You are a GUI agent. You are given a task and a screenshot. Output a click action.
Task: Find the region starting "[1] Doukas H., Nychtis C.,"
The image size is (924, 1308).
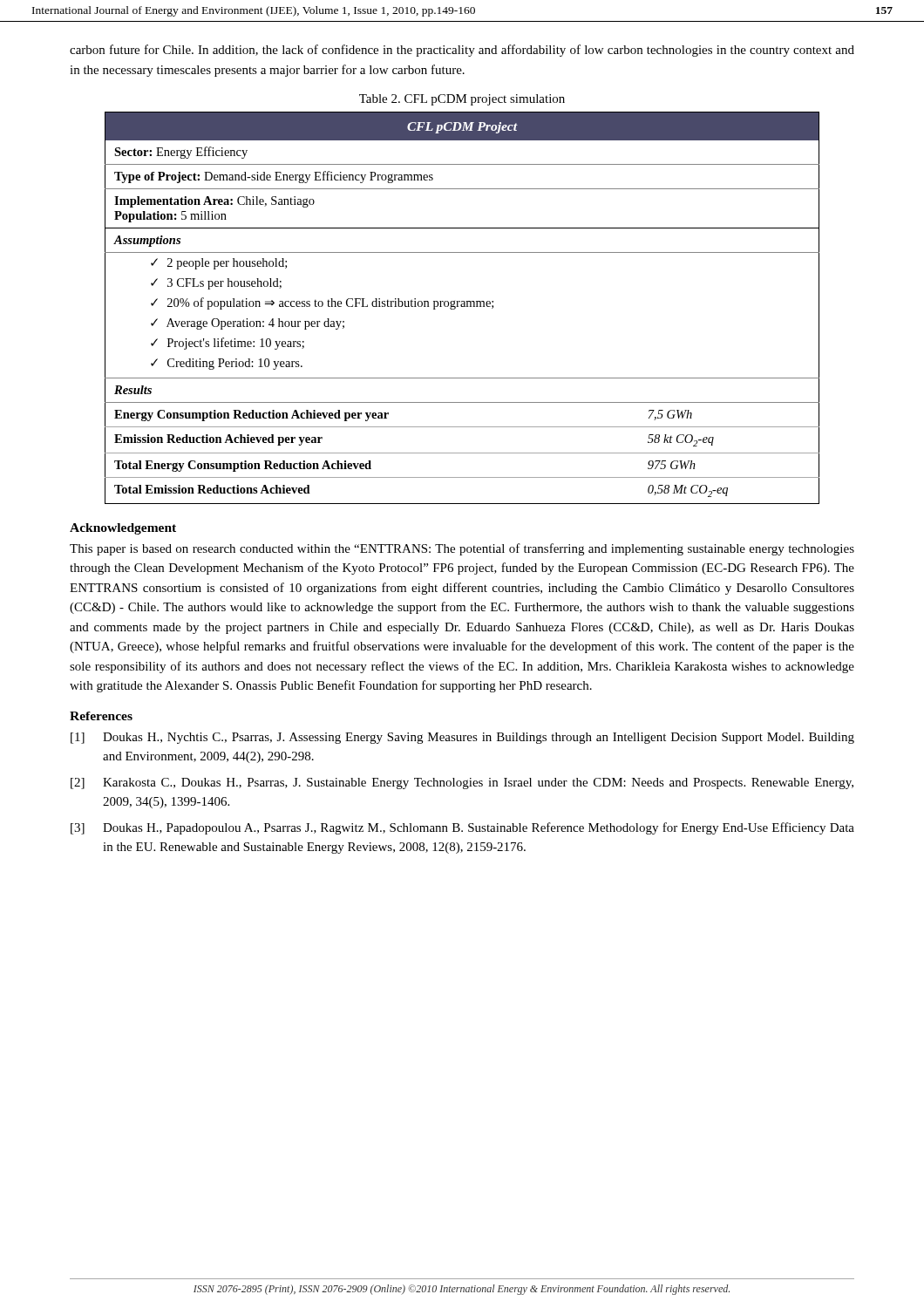coord(462,747)
